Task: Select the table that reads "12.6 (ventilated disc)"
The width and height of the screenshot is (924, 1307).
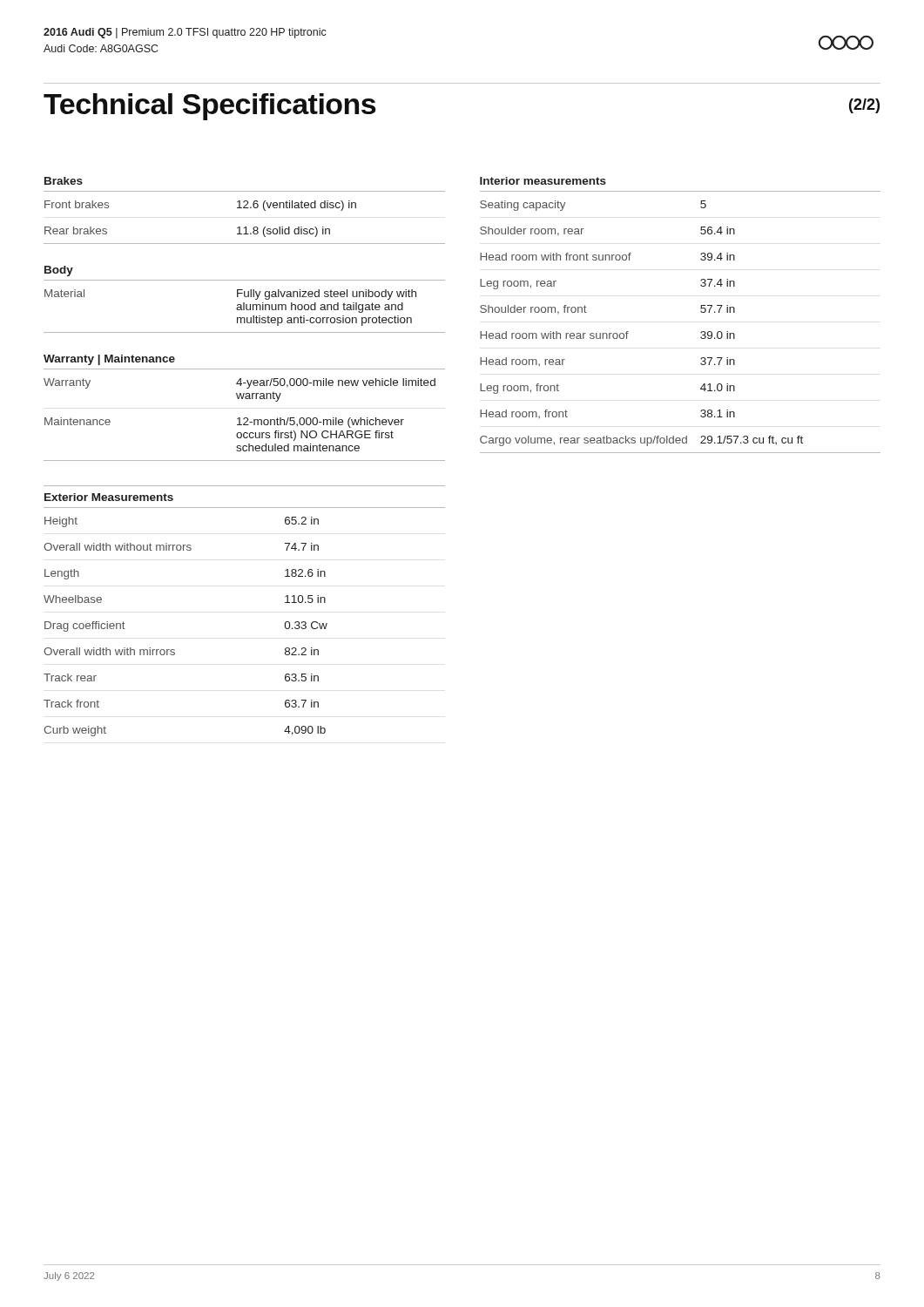Action: pyautogui.click(x=244, y=218)
